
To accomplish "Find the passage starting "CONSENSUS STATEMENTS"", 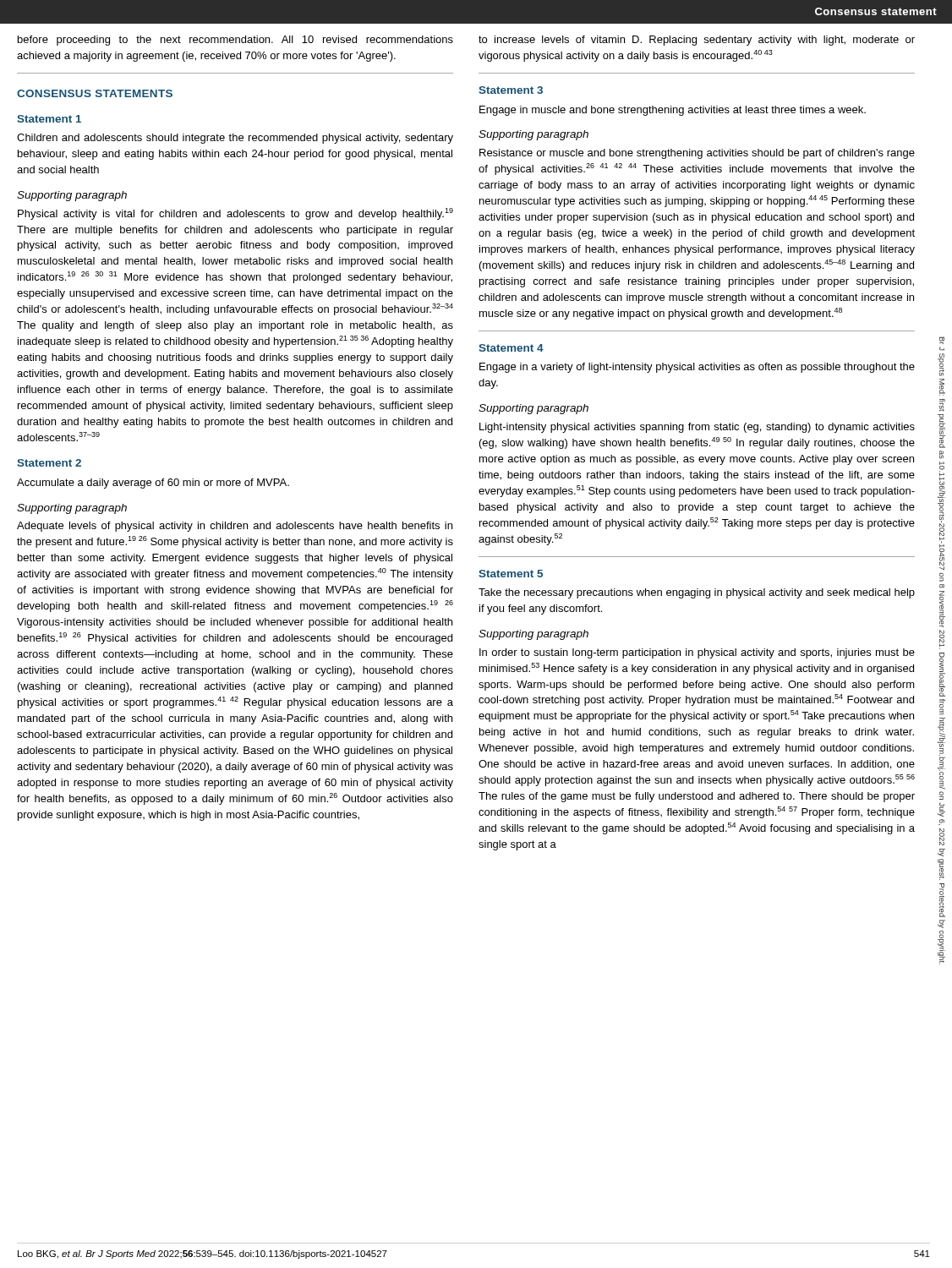I will (95, 93).
